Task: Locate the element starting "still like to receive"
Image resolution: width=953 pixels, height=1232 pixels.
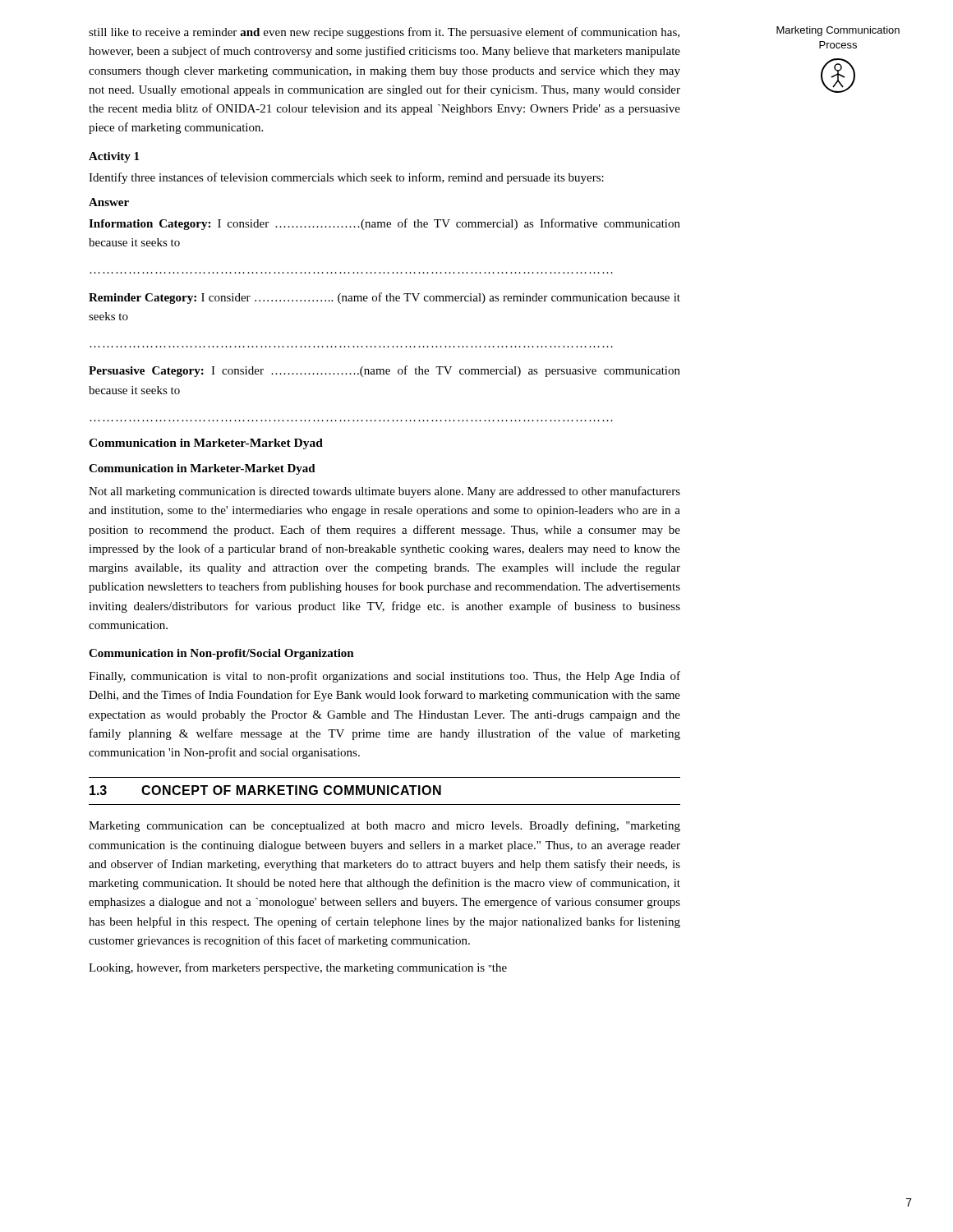Action: coord(384,80)
